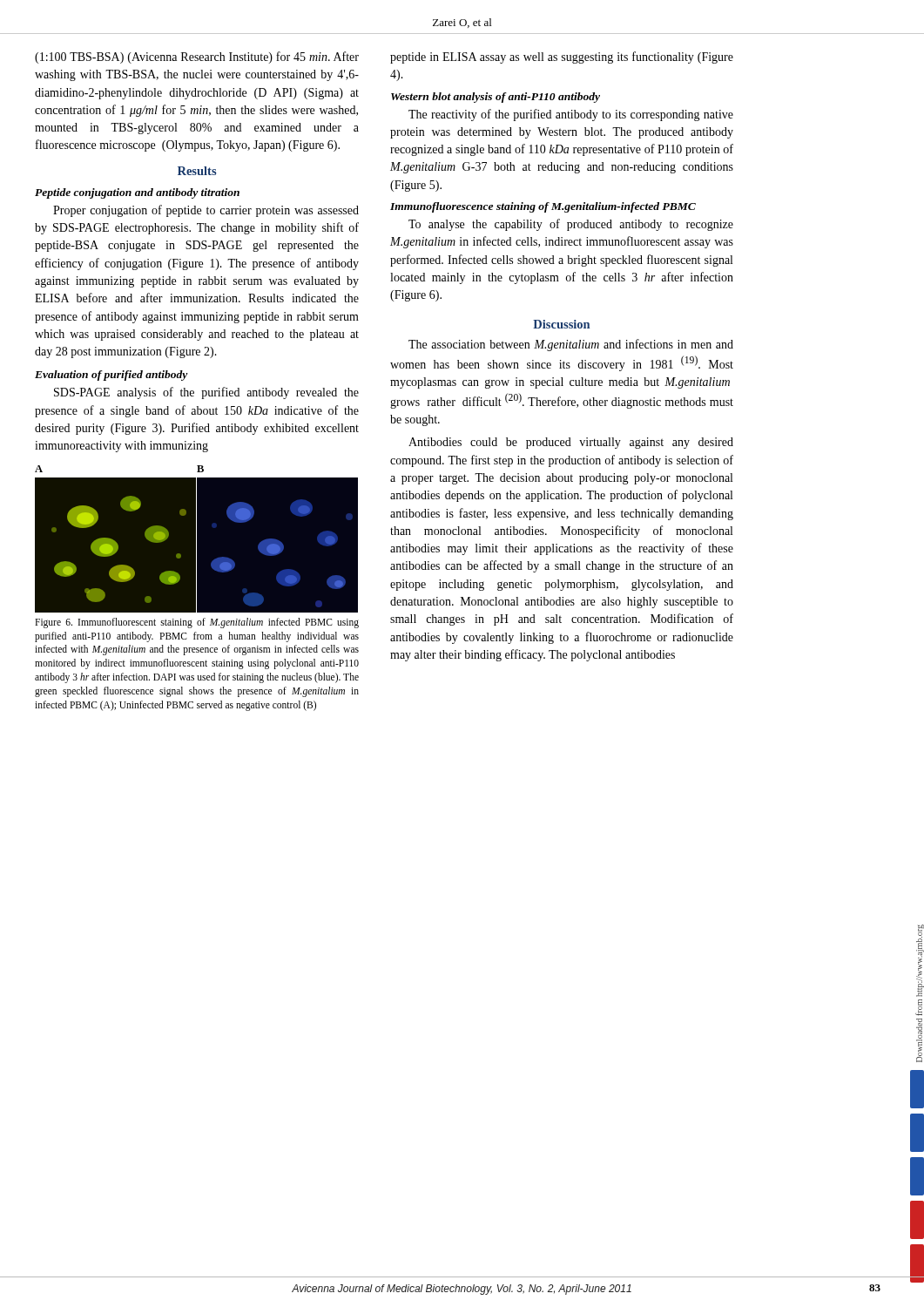Image resolution: width=924 pixels, height=1307 pixels.
Task: Locate the section header with the text "Peptide conjugation and"
Action: 137,192
